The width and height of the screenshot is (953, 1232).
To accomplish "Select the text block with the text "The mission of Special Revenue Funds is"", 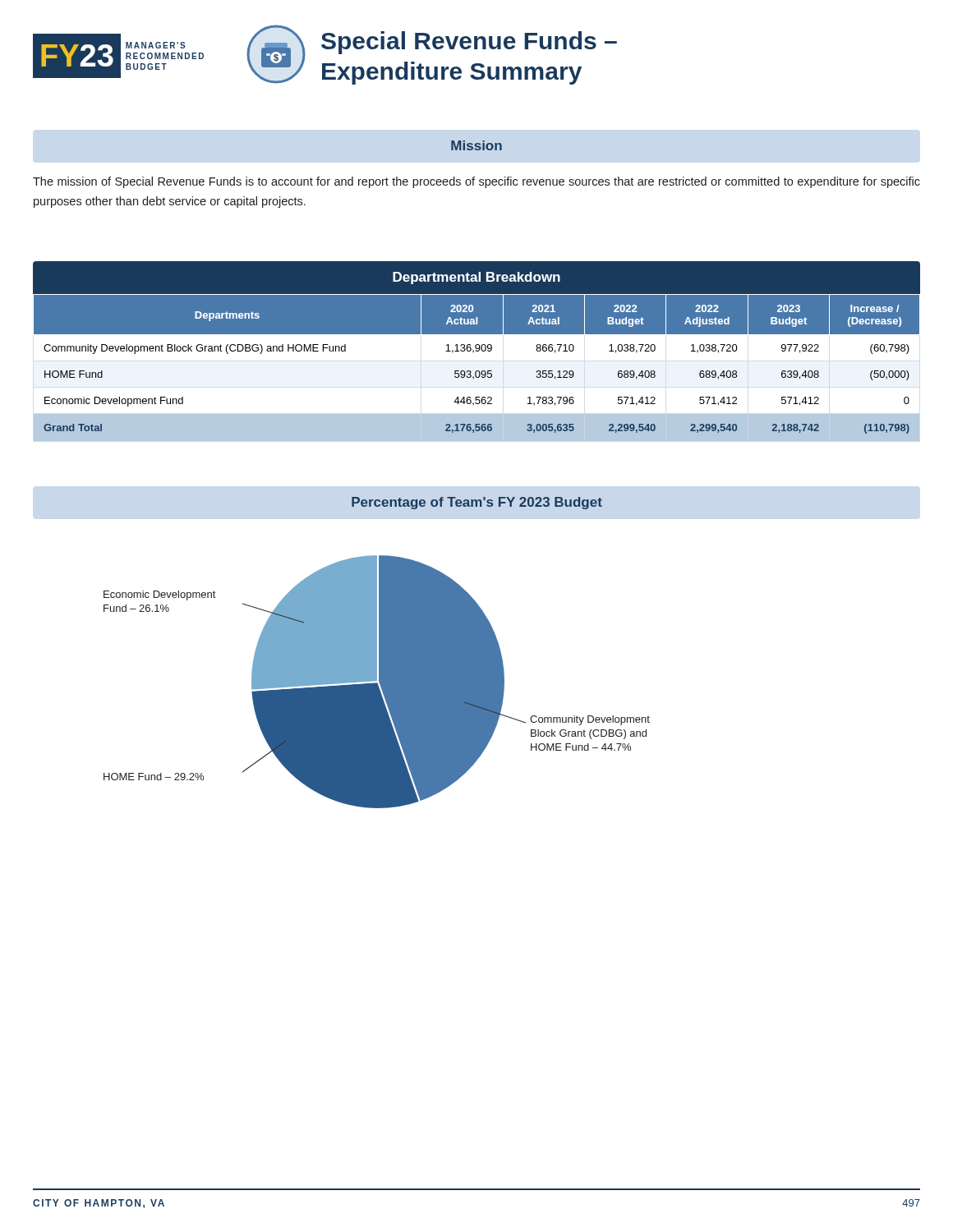I will [476, 191].
